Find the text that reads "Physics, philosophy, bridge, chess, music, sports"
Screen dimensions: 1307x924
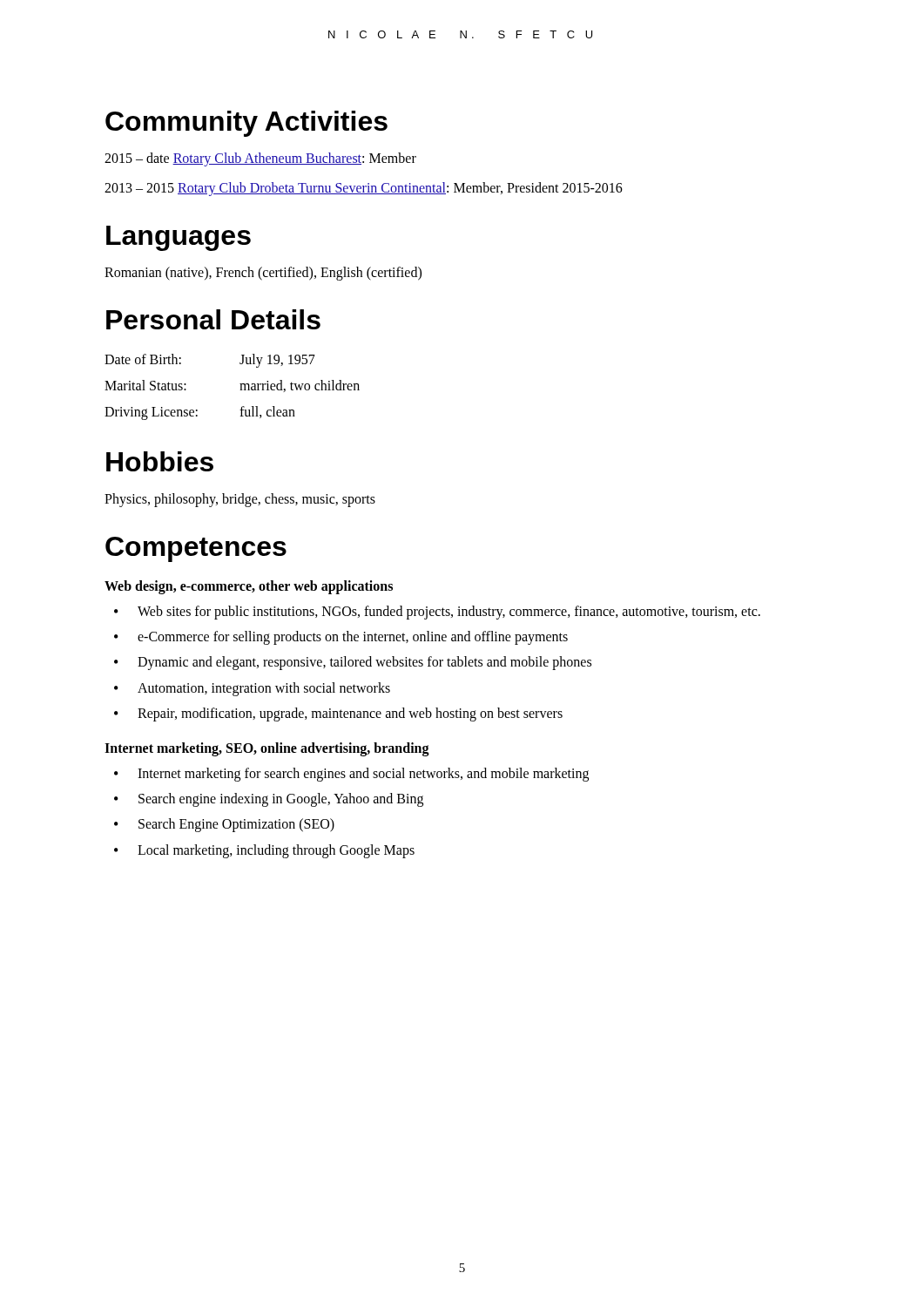point(240,499)
